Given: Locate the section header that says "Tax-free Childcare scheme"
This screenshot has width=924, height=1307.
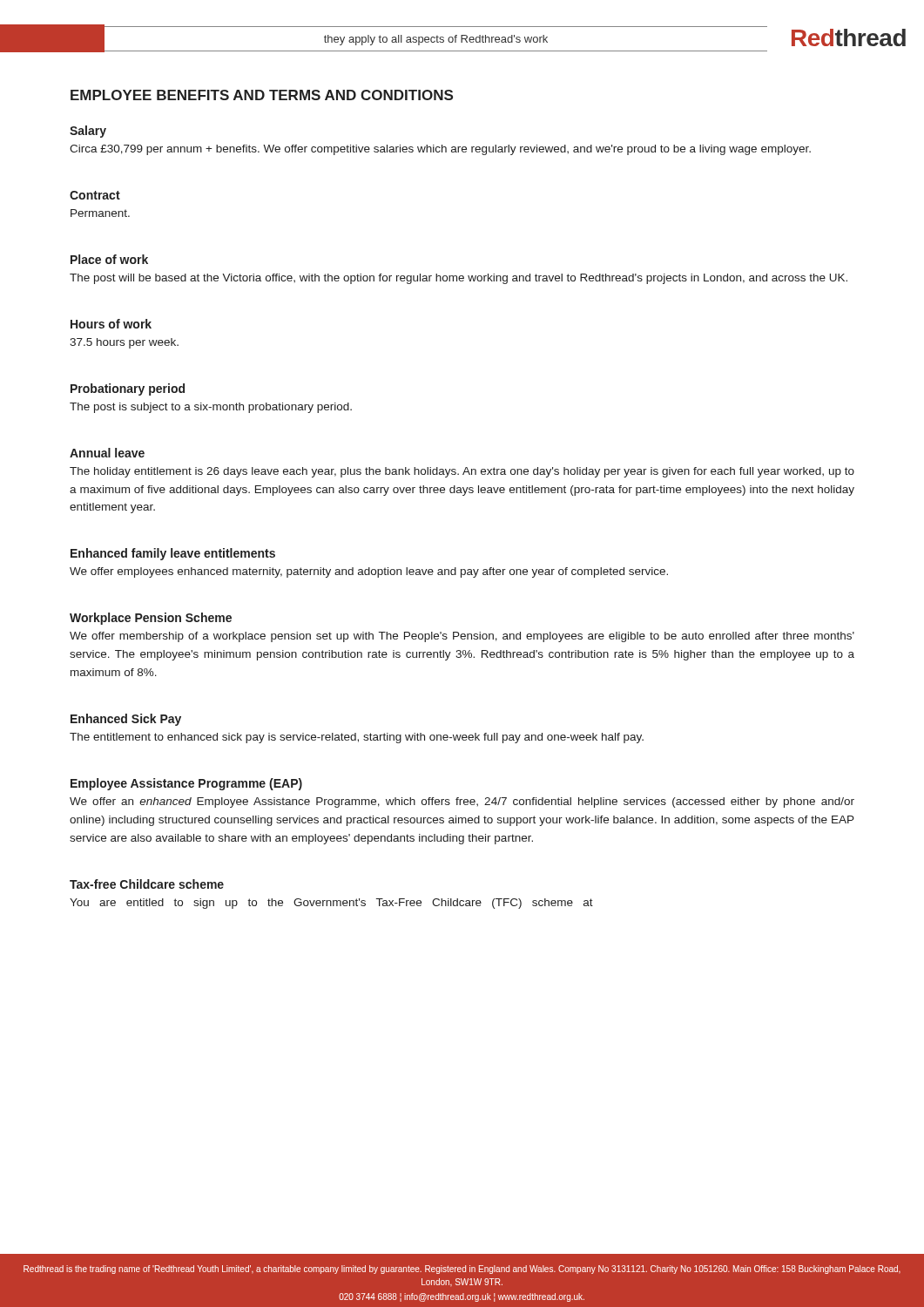Looking at the screenshot, I should tap(147, 884).
